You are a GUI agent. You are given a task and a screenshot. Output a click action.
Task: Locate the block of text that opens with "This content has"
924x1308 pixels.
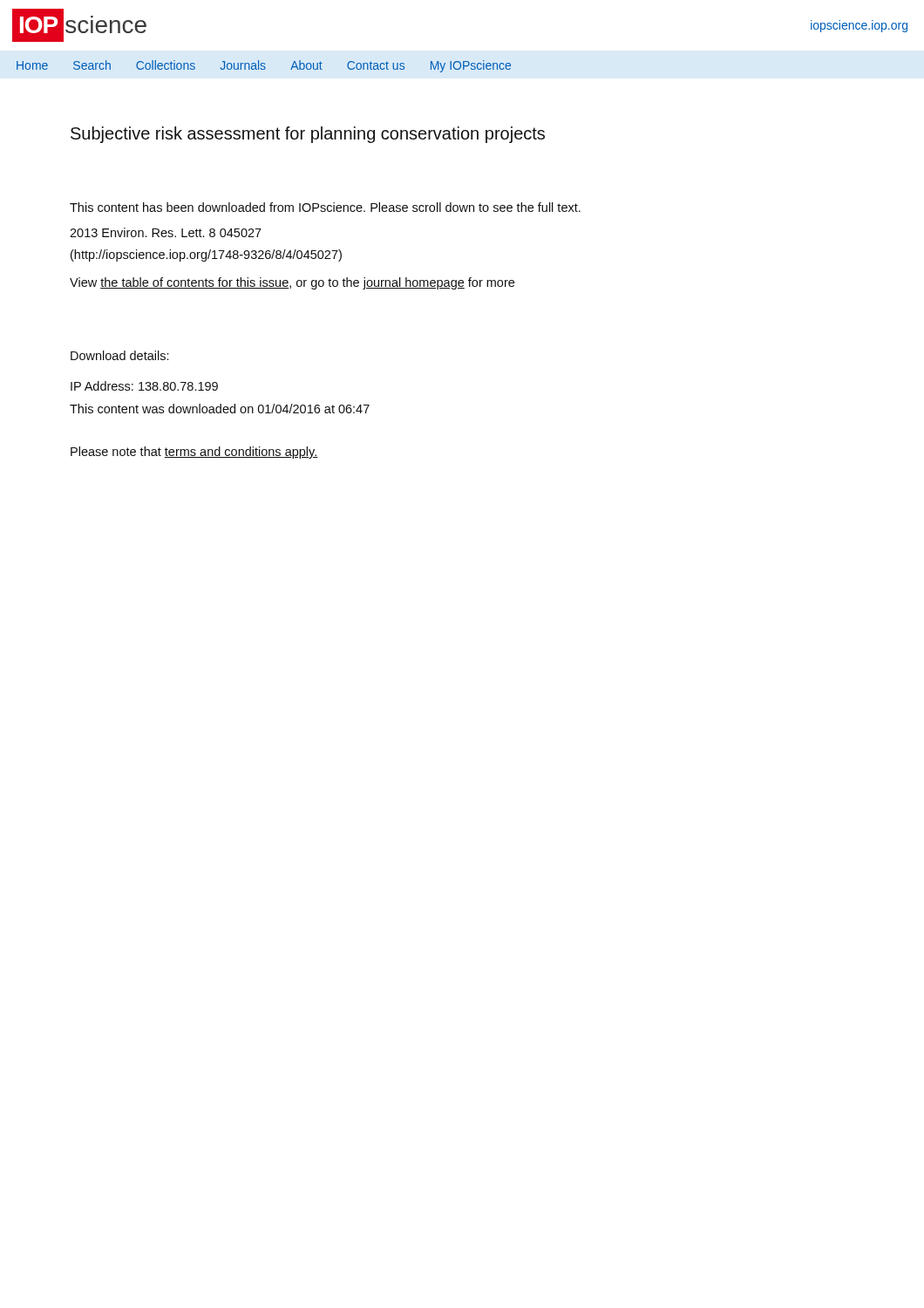tap(325, 207)
